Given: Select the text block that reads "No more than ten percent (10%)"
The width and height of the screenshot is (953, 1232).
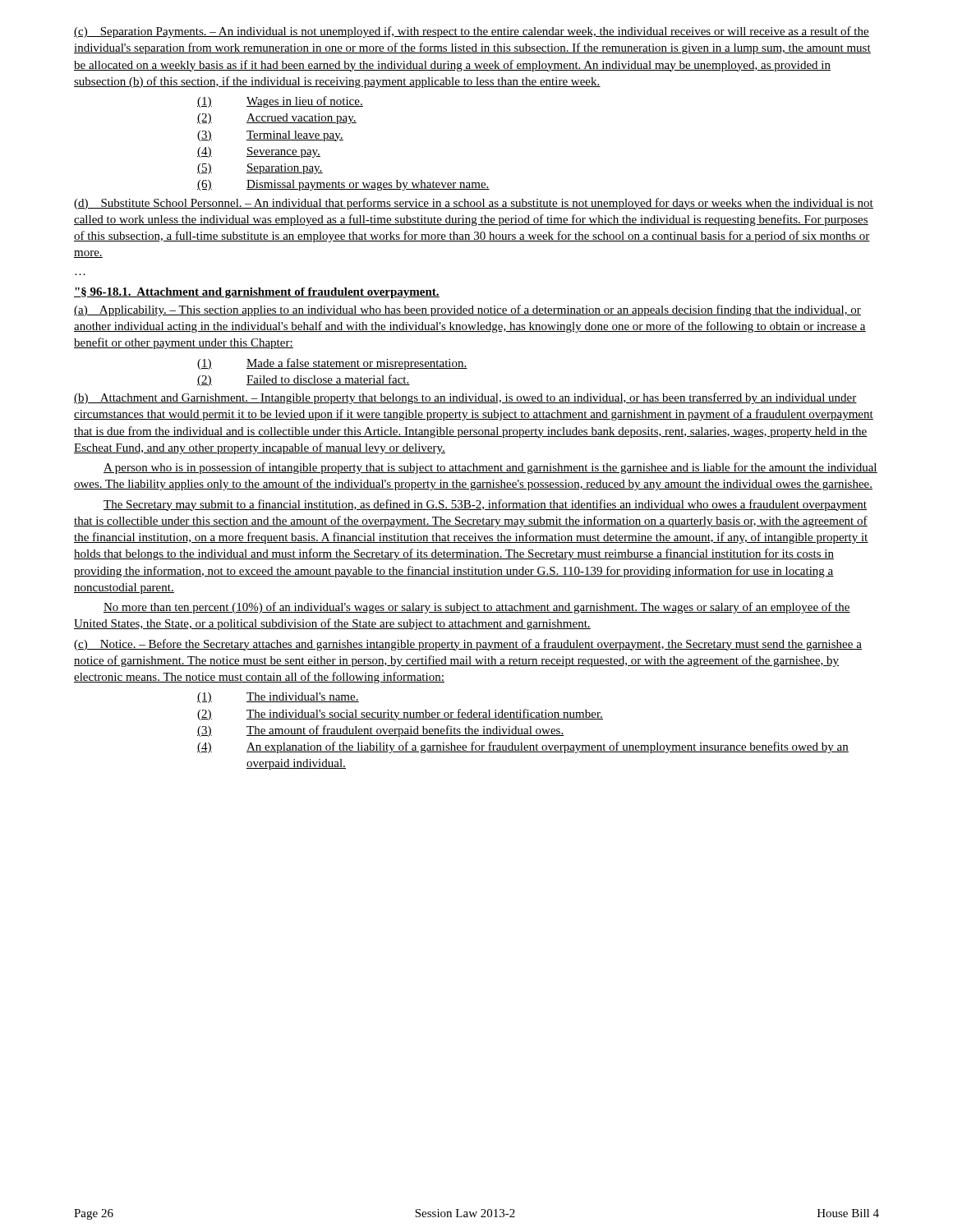Looking at the screenshot, I should 476,615.
